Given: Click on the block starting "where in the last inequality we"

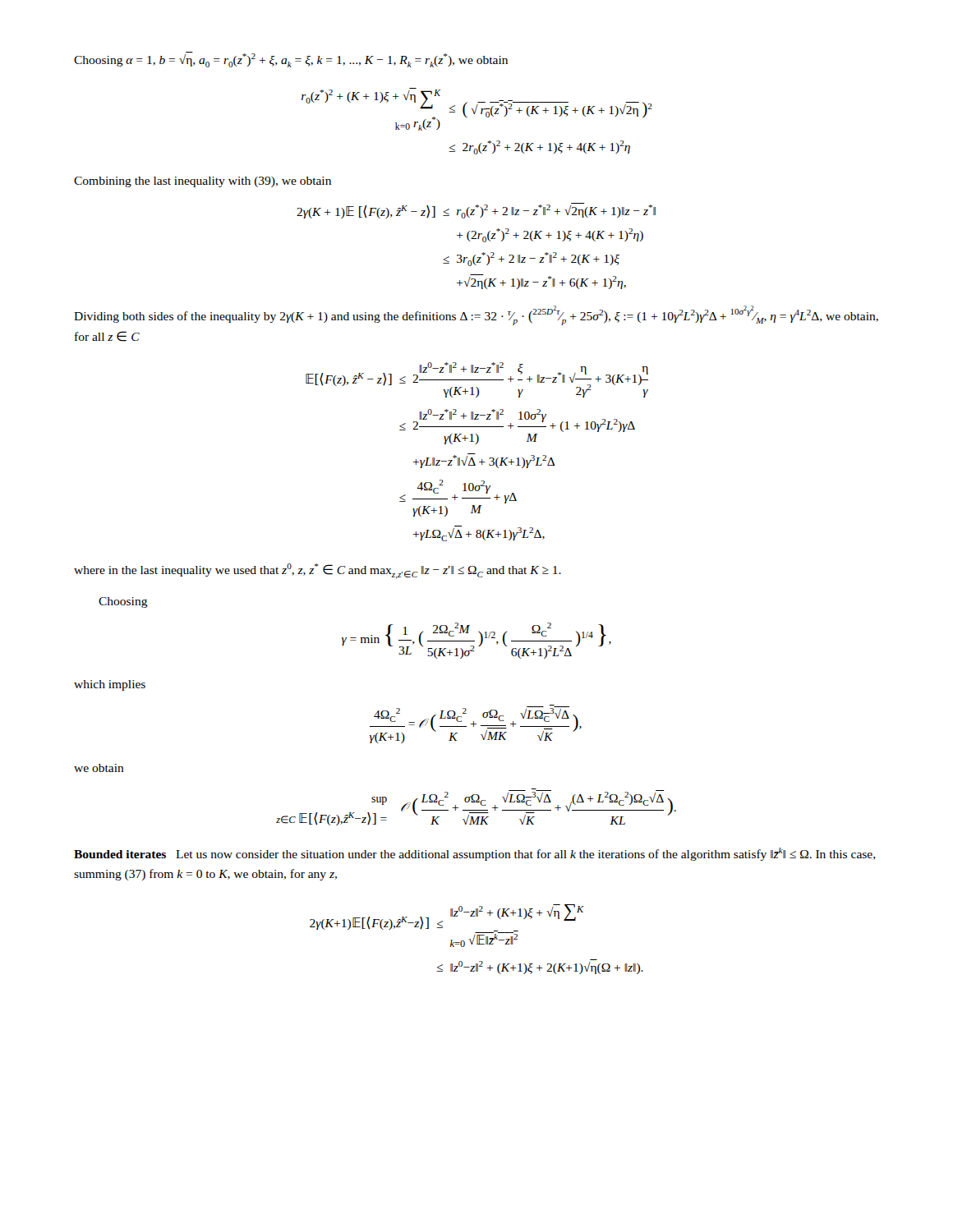Looking at the screenshot, I should pos(318,570).
